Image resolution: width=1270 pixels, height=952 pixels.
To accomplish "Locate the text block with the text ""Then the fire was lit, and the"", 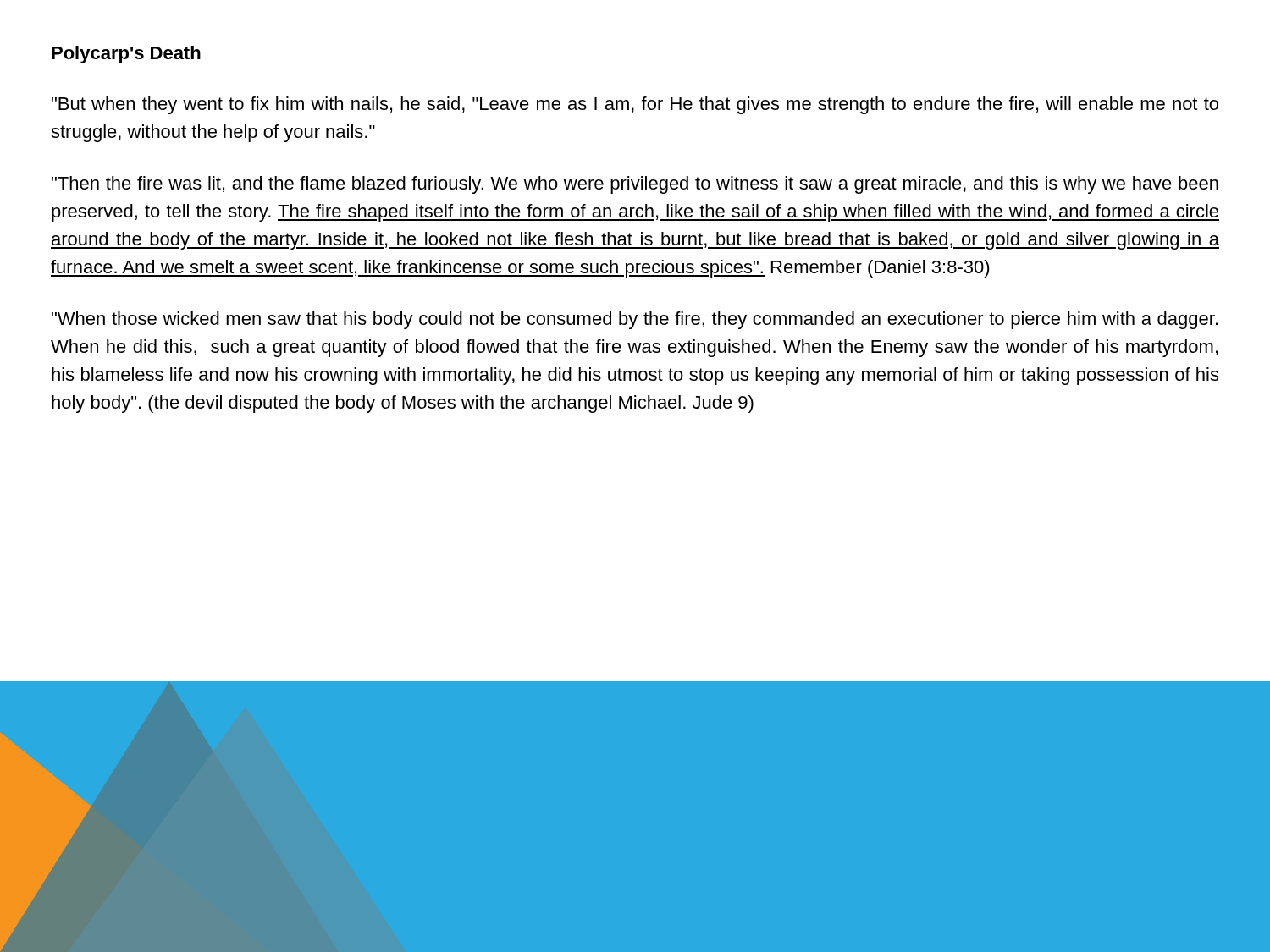I will pyautogui.click(x=635, y=225).
